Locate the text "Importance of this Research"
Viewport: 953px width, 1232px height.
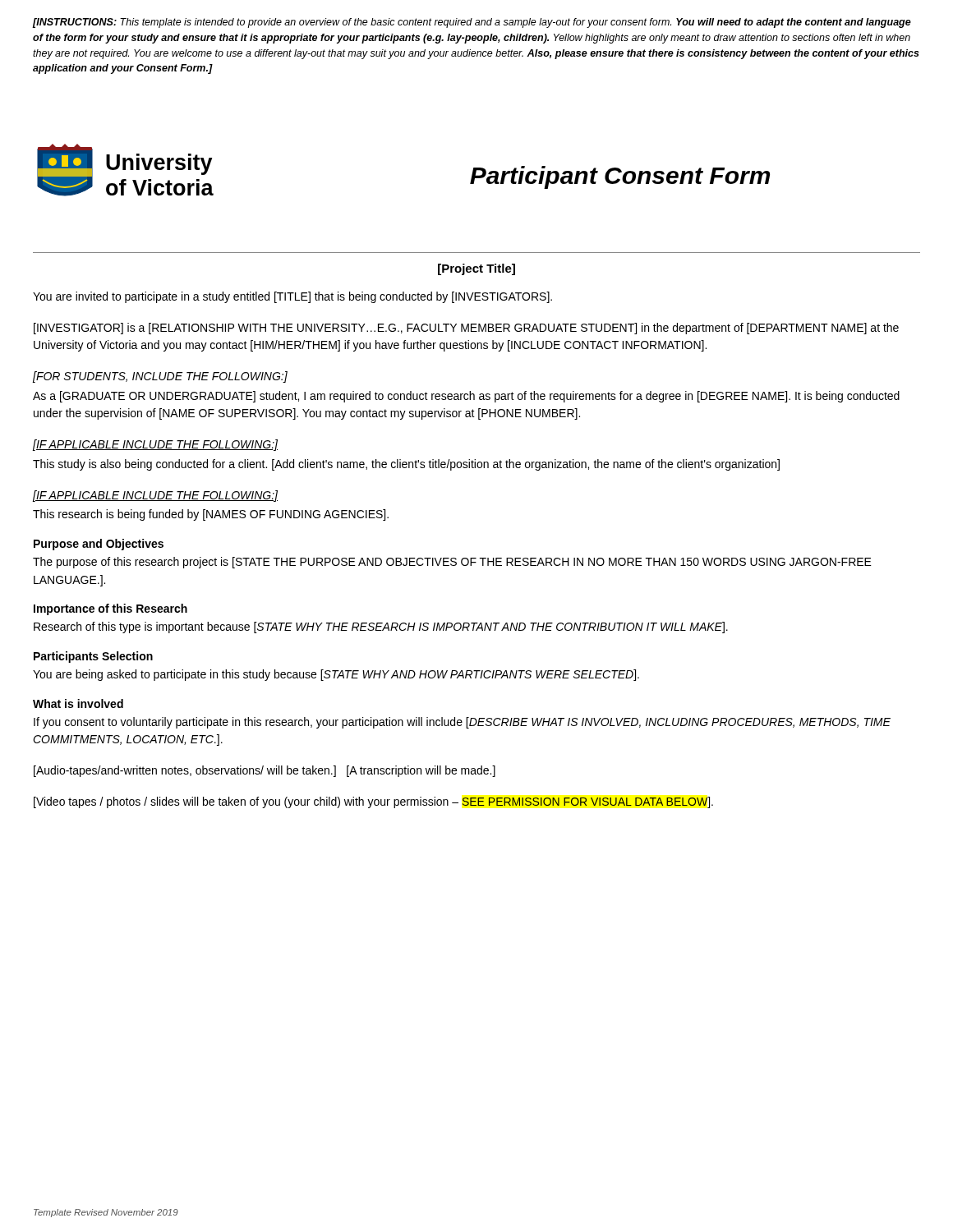tap(110, 609)
